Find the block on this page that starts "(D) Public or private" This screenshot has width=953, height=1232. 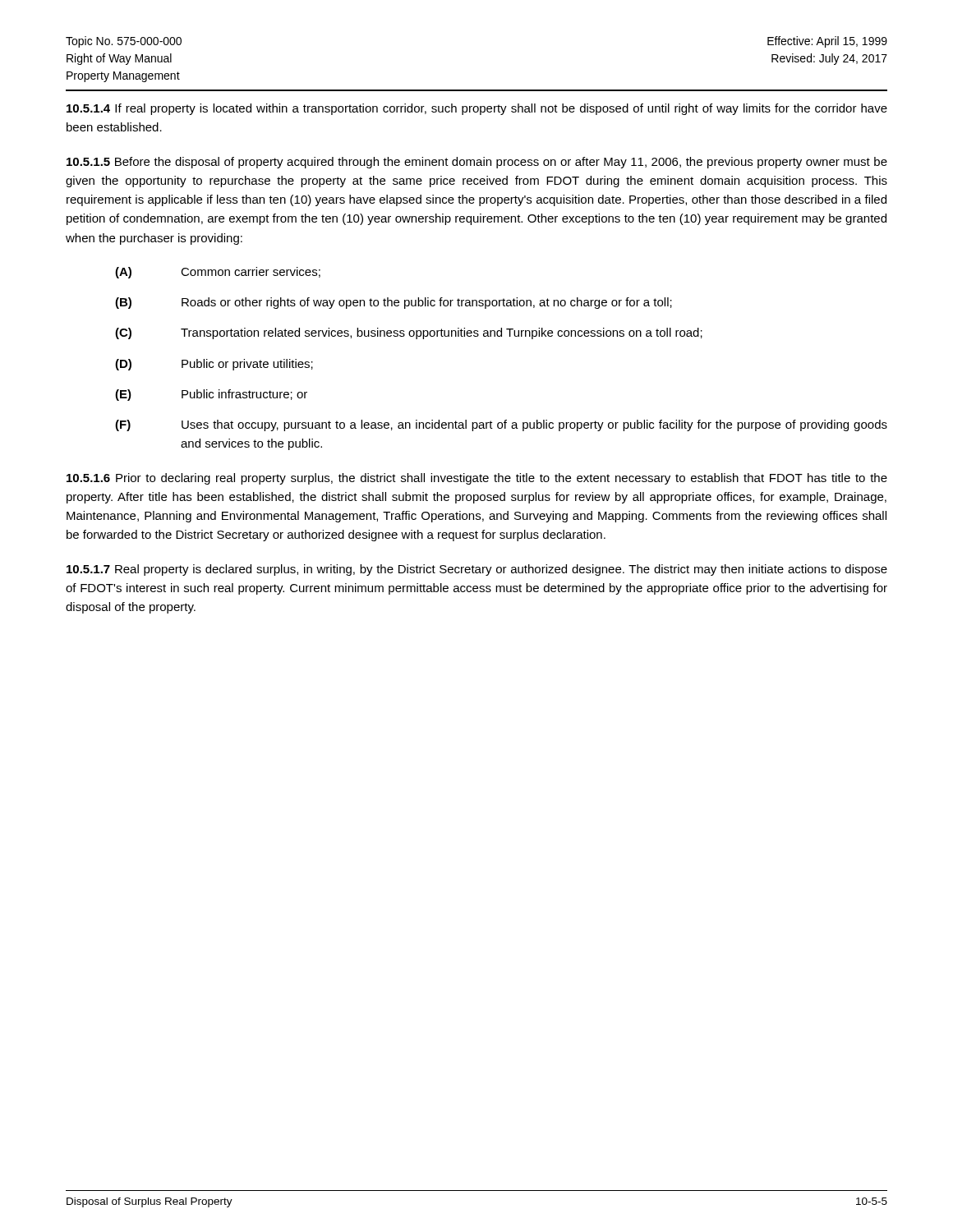[214, 365]
